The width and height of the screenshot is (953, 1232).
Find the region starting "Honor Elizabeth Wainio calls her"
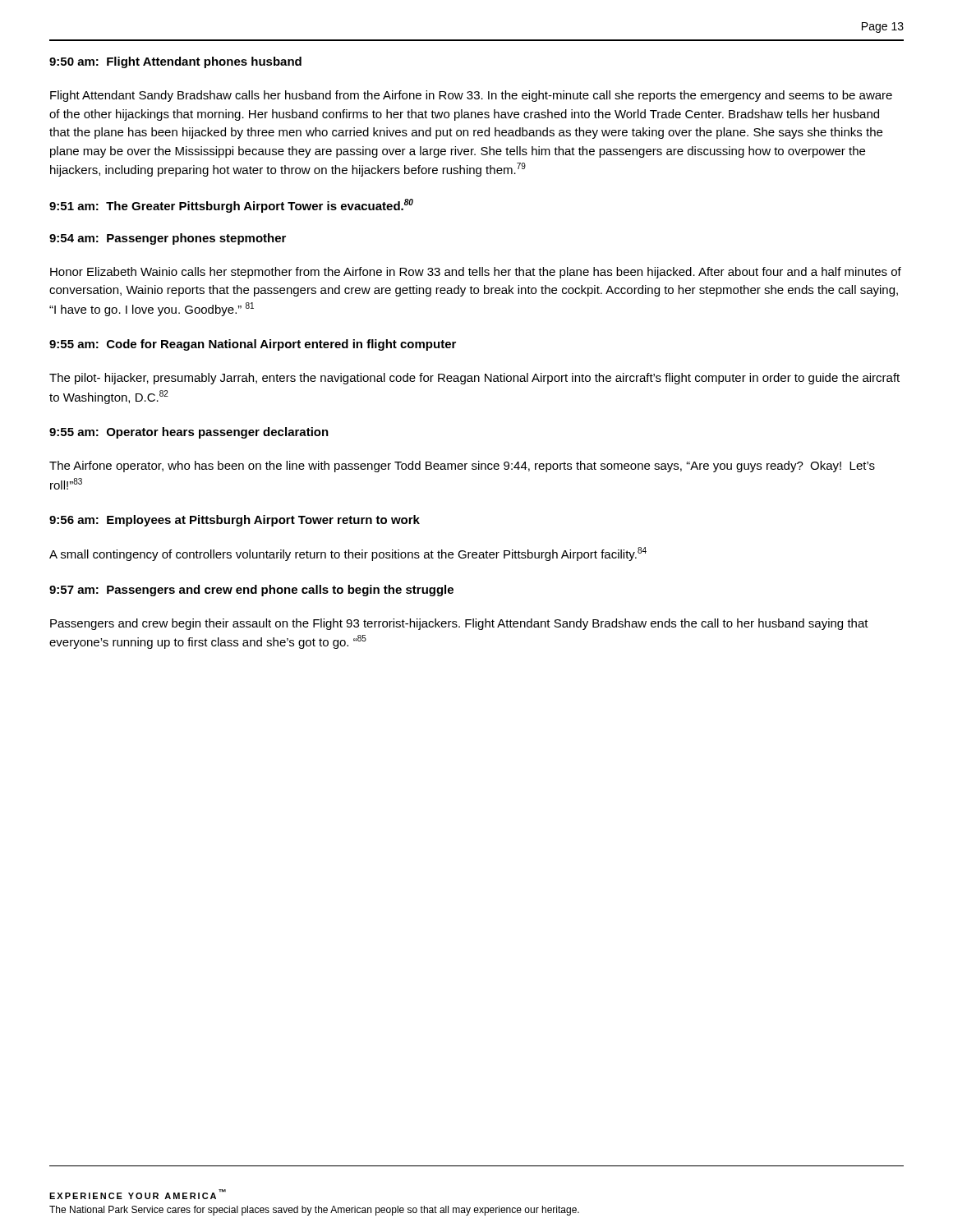[x=476, y=291]
